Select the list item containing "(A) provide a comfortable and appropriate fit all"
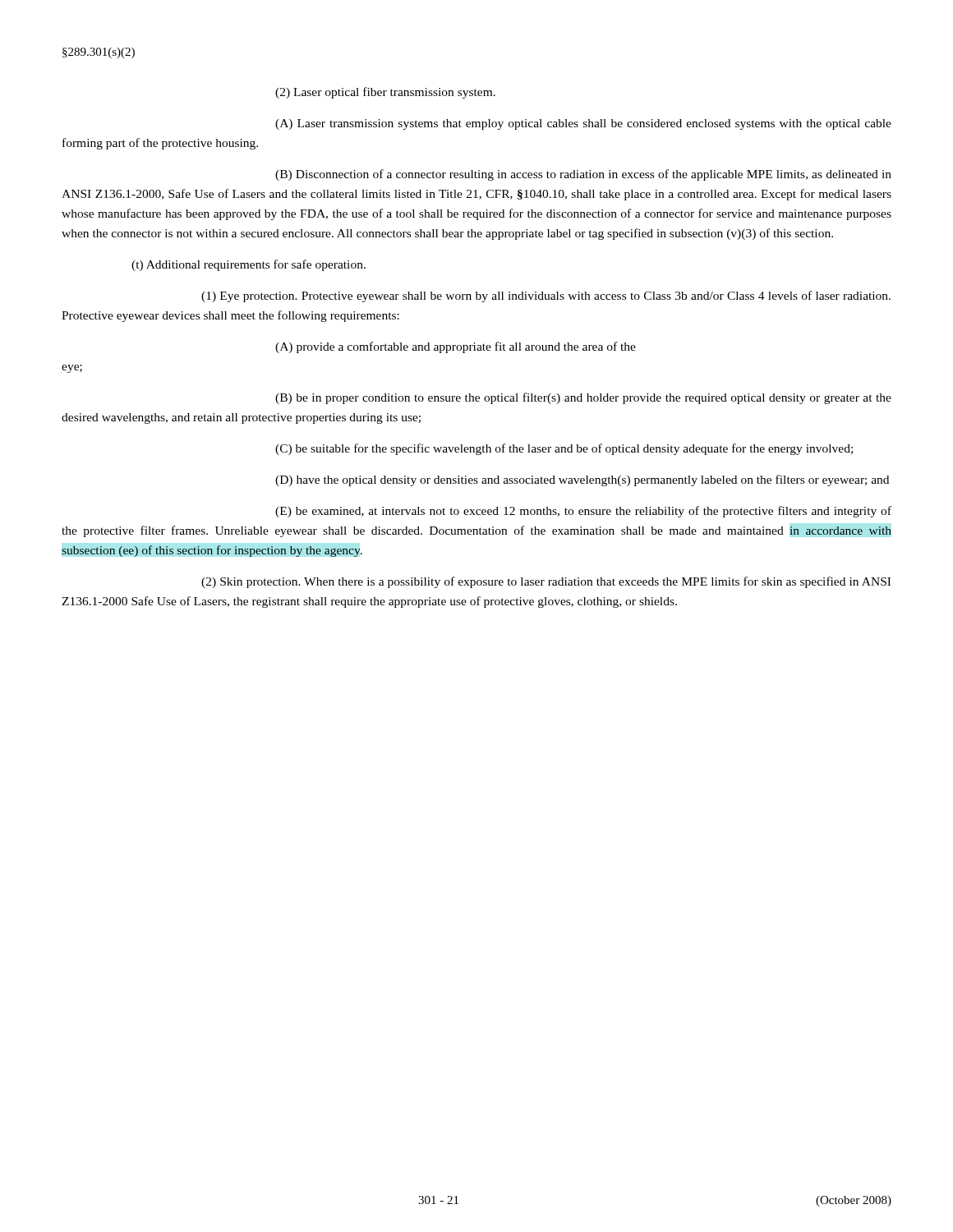This screenshot has height=1232, width=953. click(476, 357)
